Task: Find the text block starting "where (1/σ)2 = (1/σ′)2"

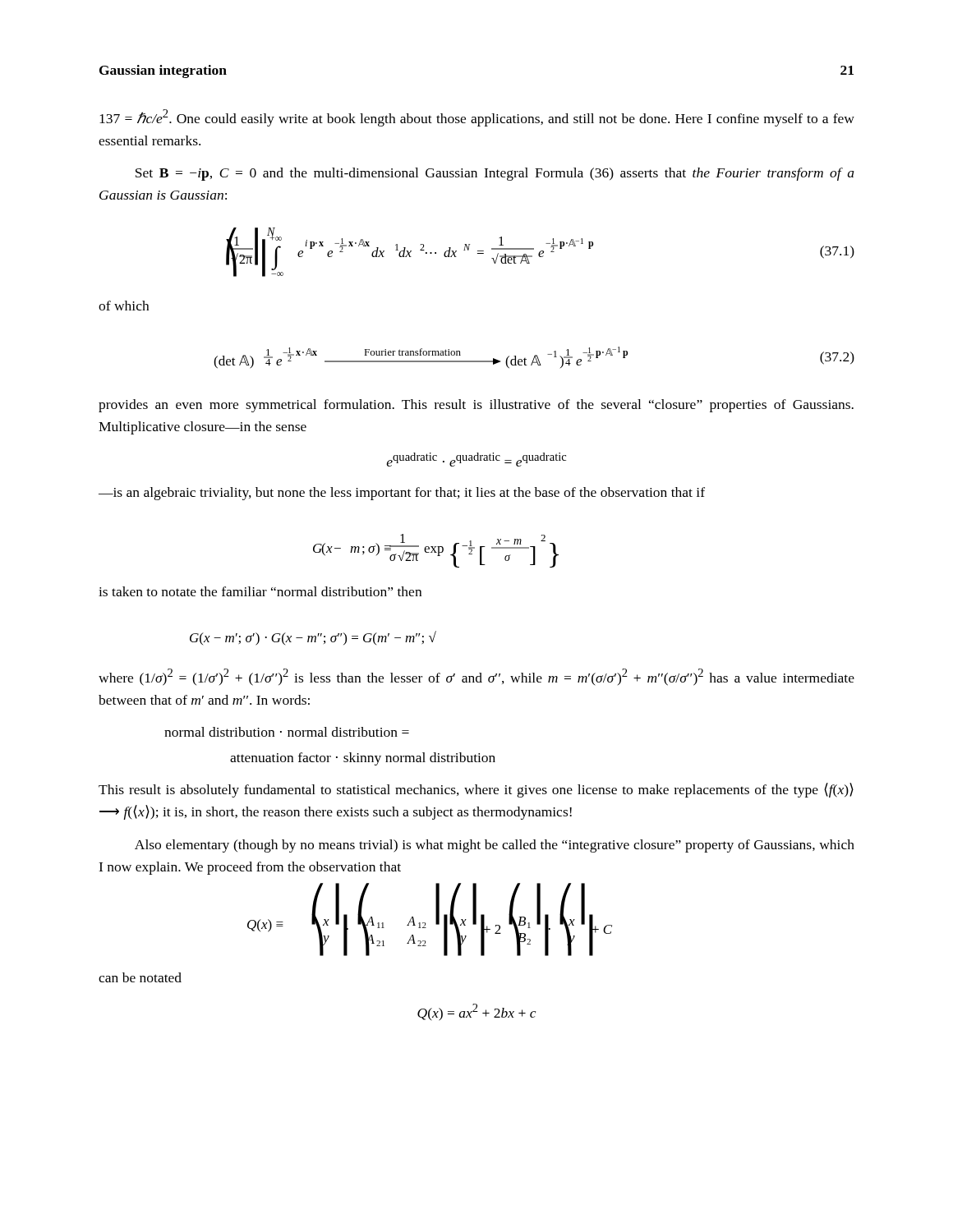Action: (476, 687)
